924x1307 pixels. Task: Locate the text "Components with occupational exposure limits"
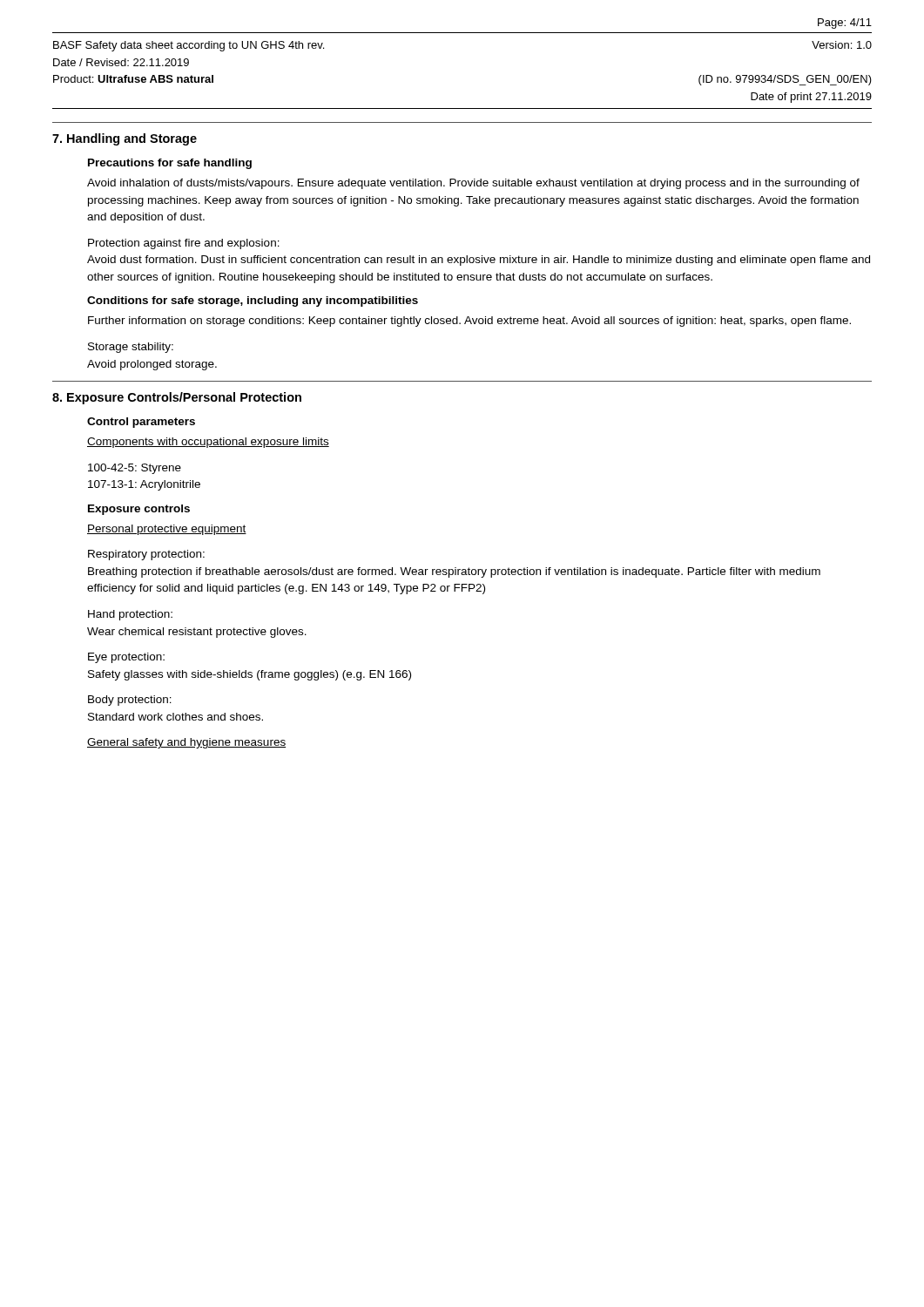coord(208,441)
